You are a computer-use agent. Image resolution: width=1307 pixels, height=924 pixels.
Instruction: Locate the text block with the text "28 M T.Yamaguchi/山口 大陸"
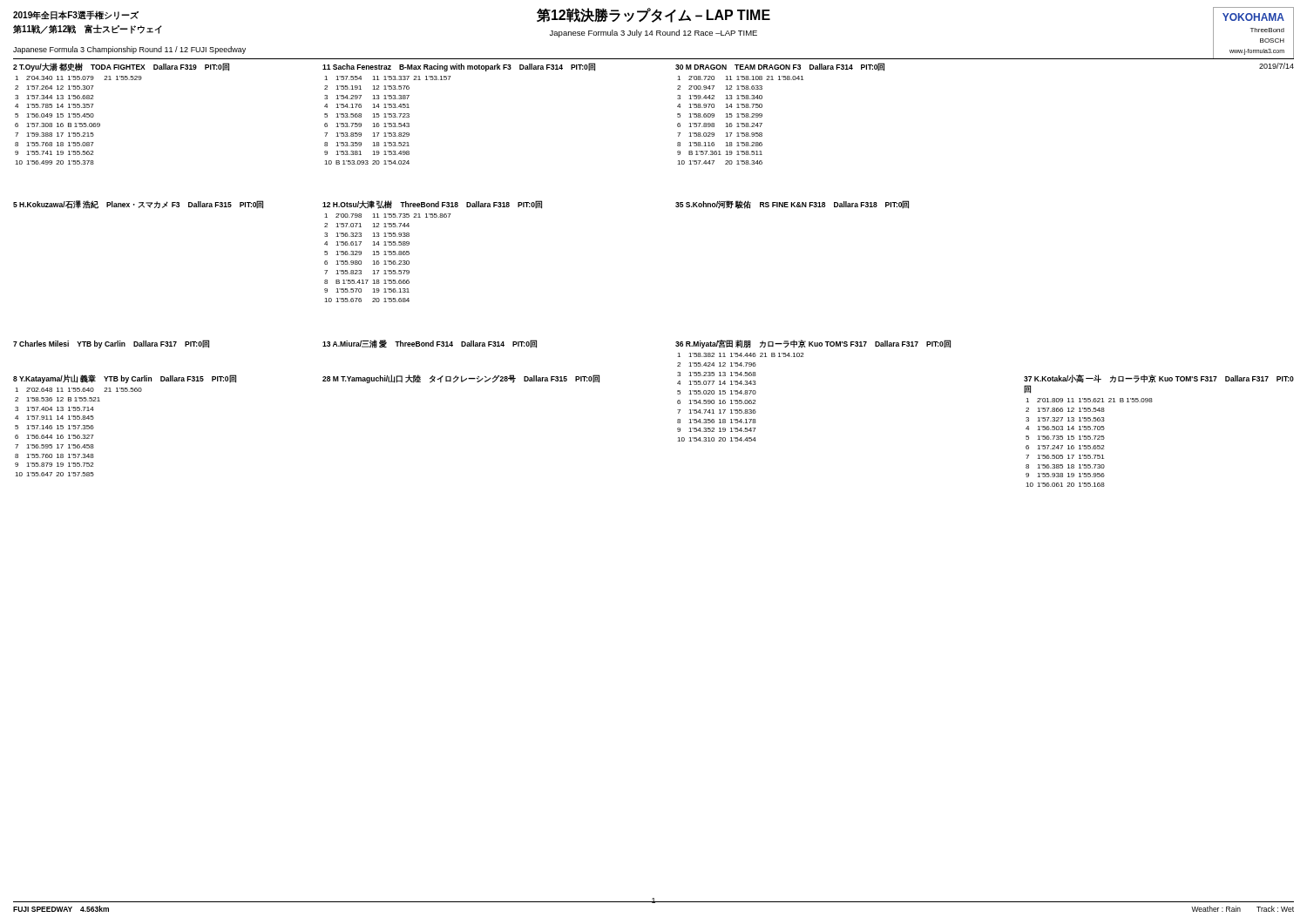pos(492,380)
